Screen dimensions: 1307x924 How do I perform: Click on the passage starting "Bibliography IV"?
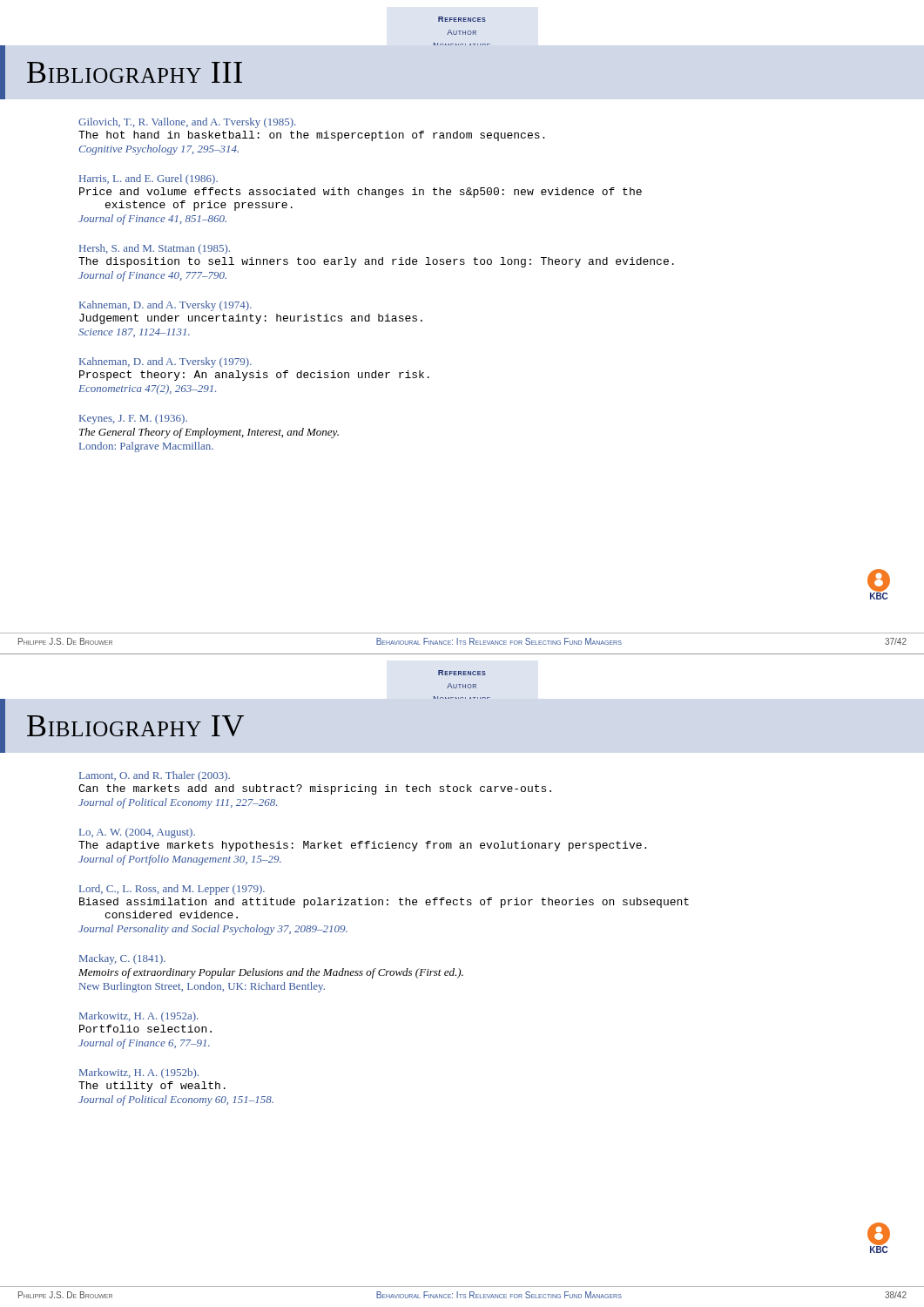pos(136,726)
